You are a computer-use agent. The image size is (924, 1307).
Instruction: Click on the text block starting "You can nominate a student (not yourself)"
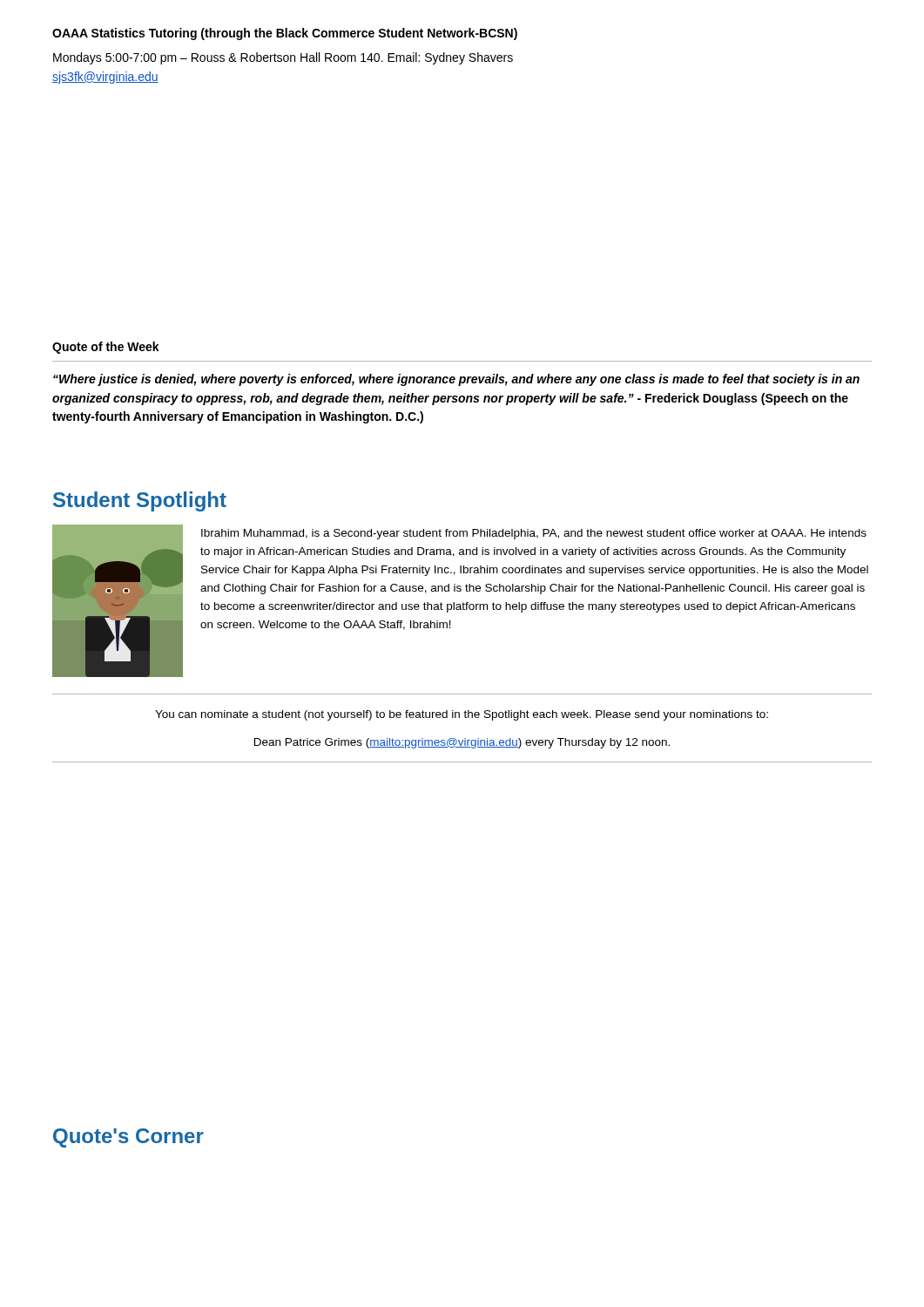pyautogui.click(x=462, y=714)
